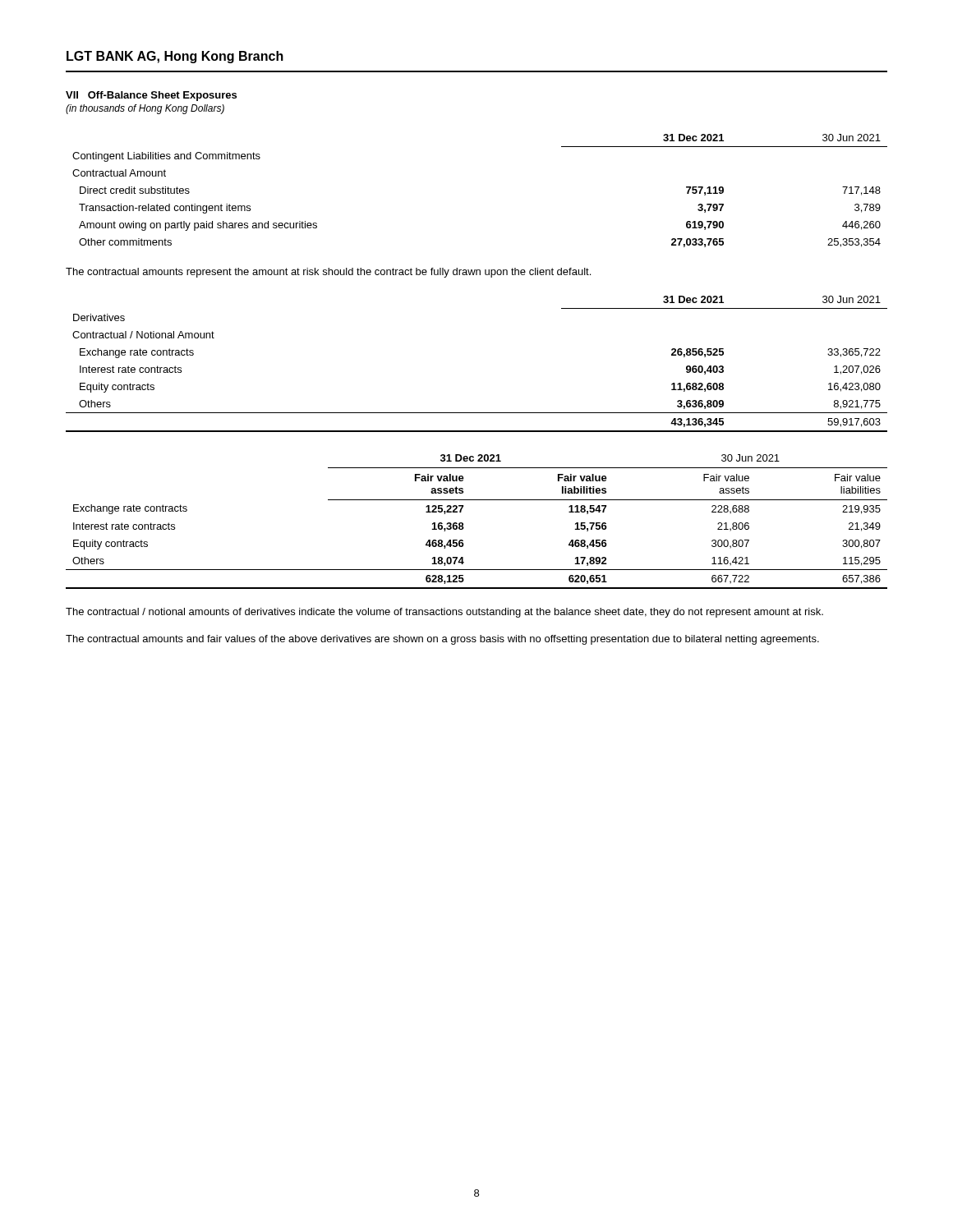This screenshot has width=953, height=1232.
Task: Select the table that reads "Fair value liabilities"
Action: (x=476, y=518)
